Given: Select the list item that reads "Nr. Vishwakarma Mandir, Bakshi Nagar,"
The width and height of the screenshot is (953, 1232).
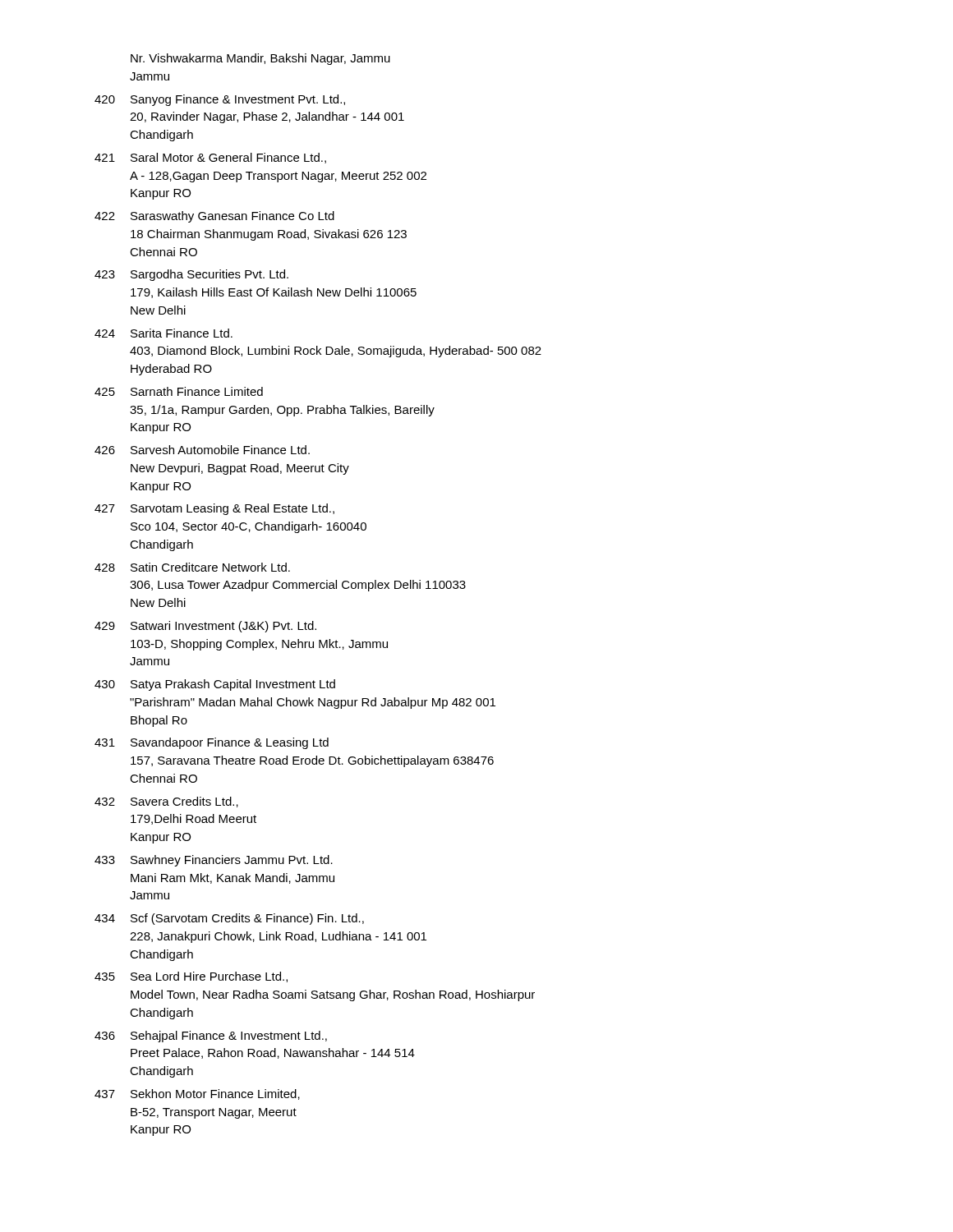Looking at the screenshot, I should coord(260,67).
